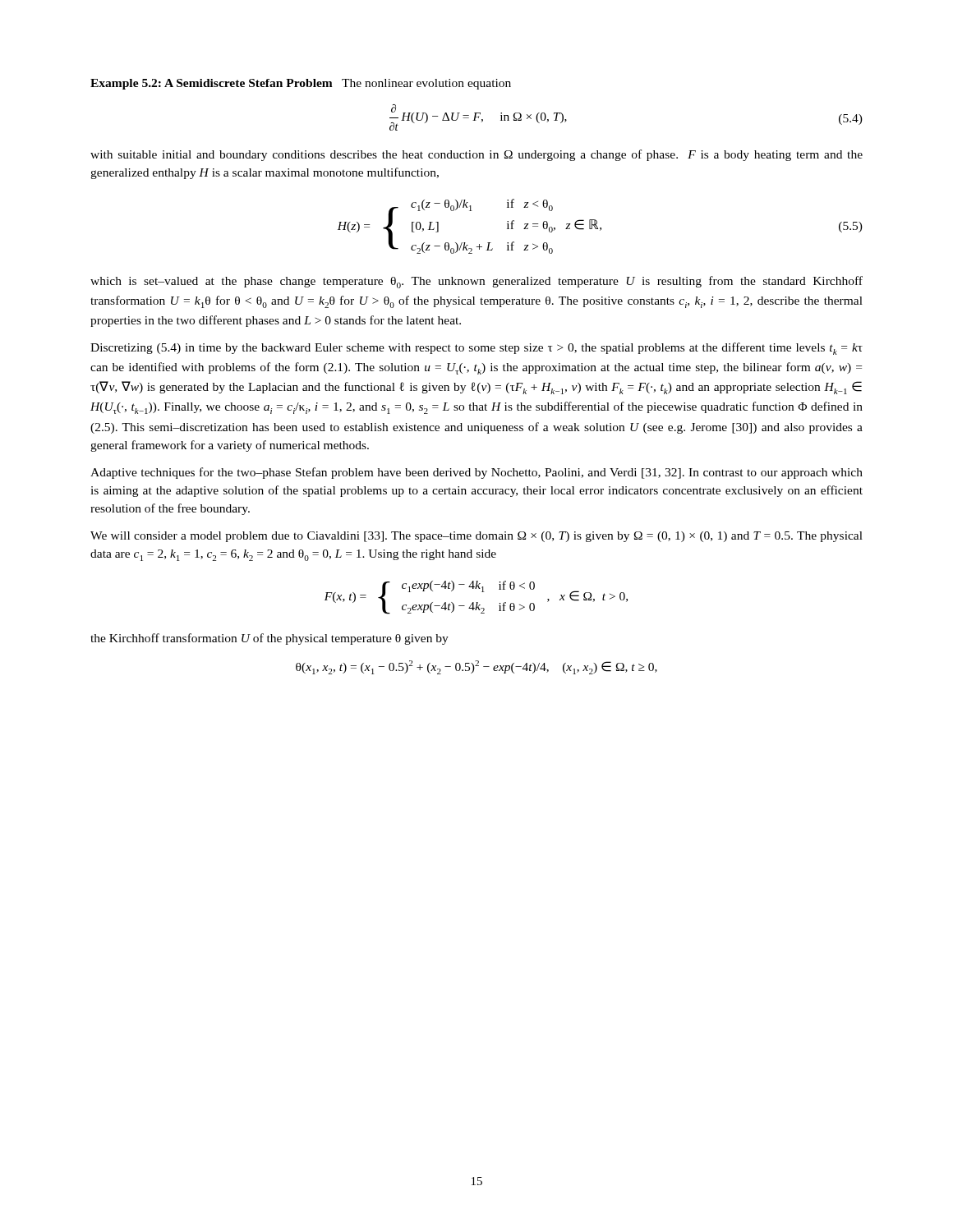The height and width of the screenshot is (1232, 953).
Task: Find the text block containing "We will consider a model problem"
Action: click(x=476, y=546)
